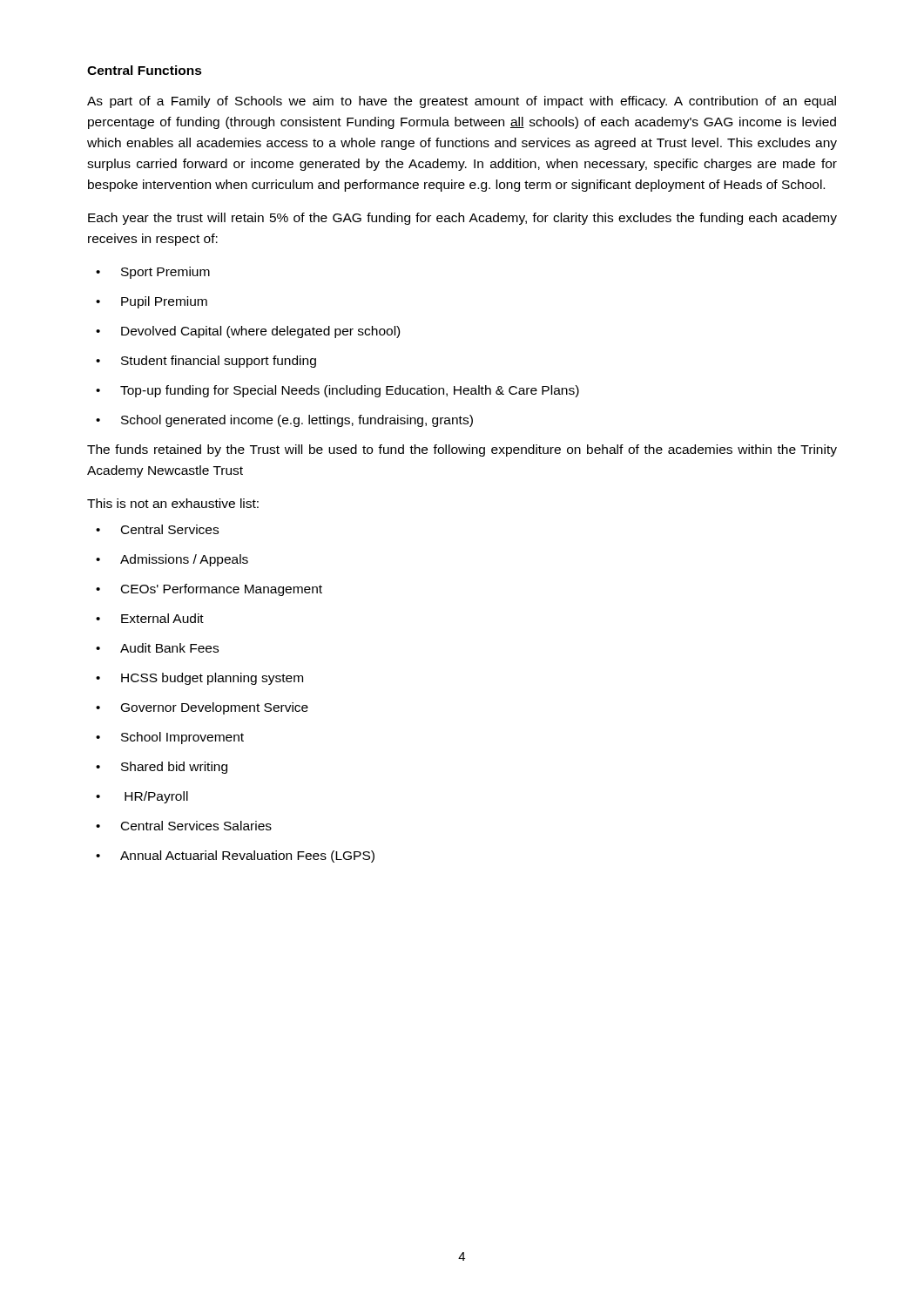Image resolution: width=924 pixels, height=1307 pixels.
Task: Find the section header with the text "Central Functions"
Action: tap(144, 70)
